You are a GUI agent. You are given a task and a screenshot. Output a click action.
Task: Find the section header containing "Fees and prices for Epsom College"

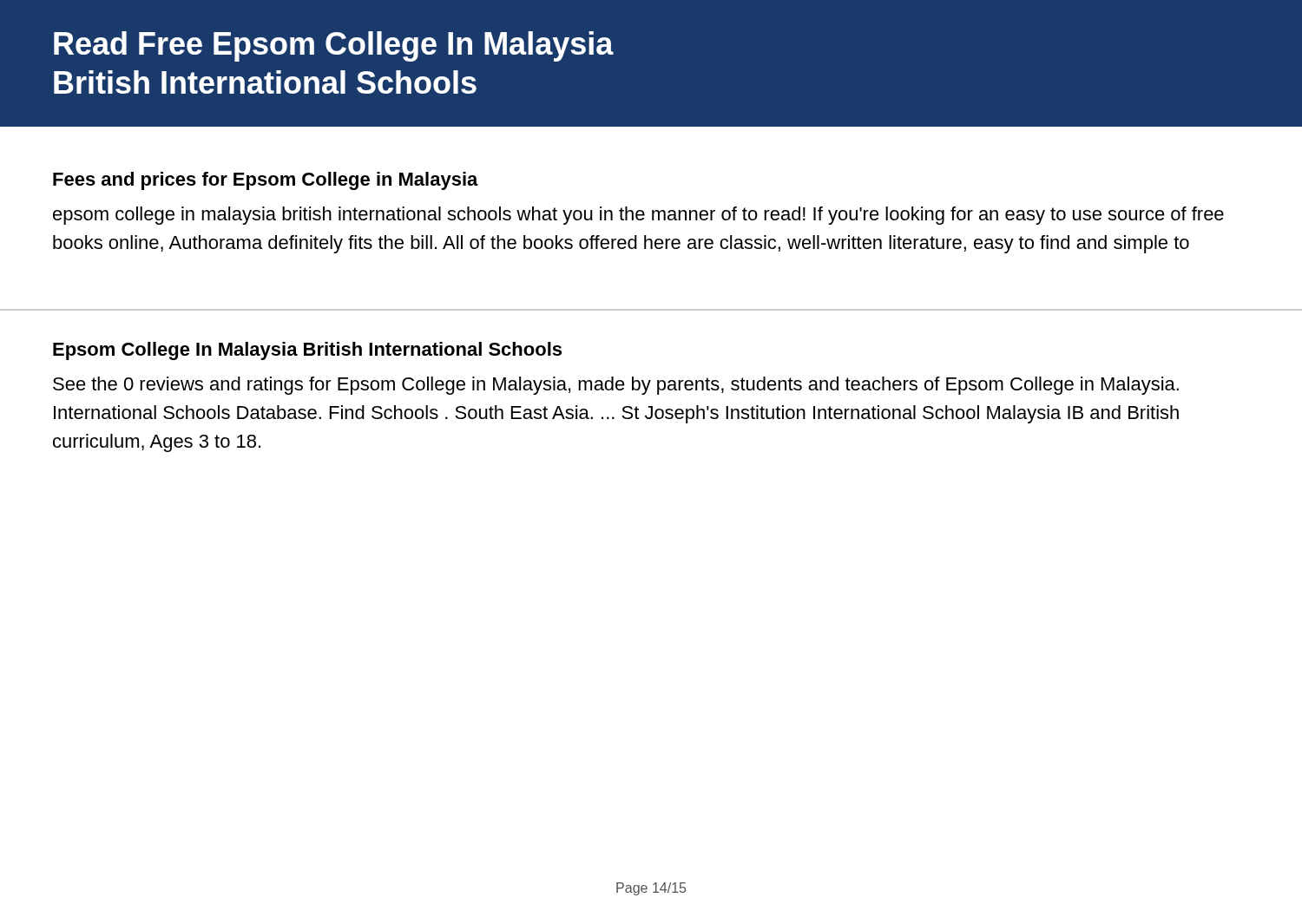click(x=265, y=179)
